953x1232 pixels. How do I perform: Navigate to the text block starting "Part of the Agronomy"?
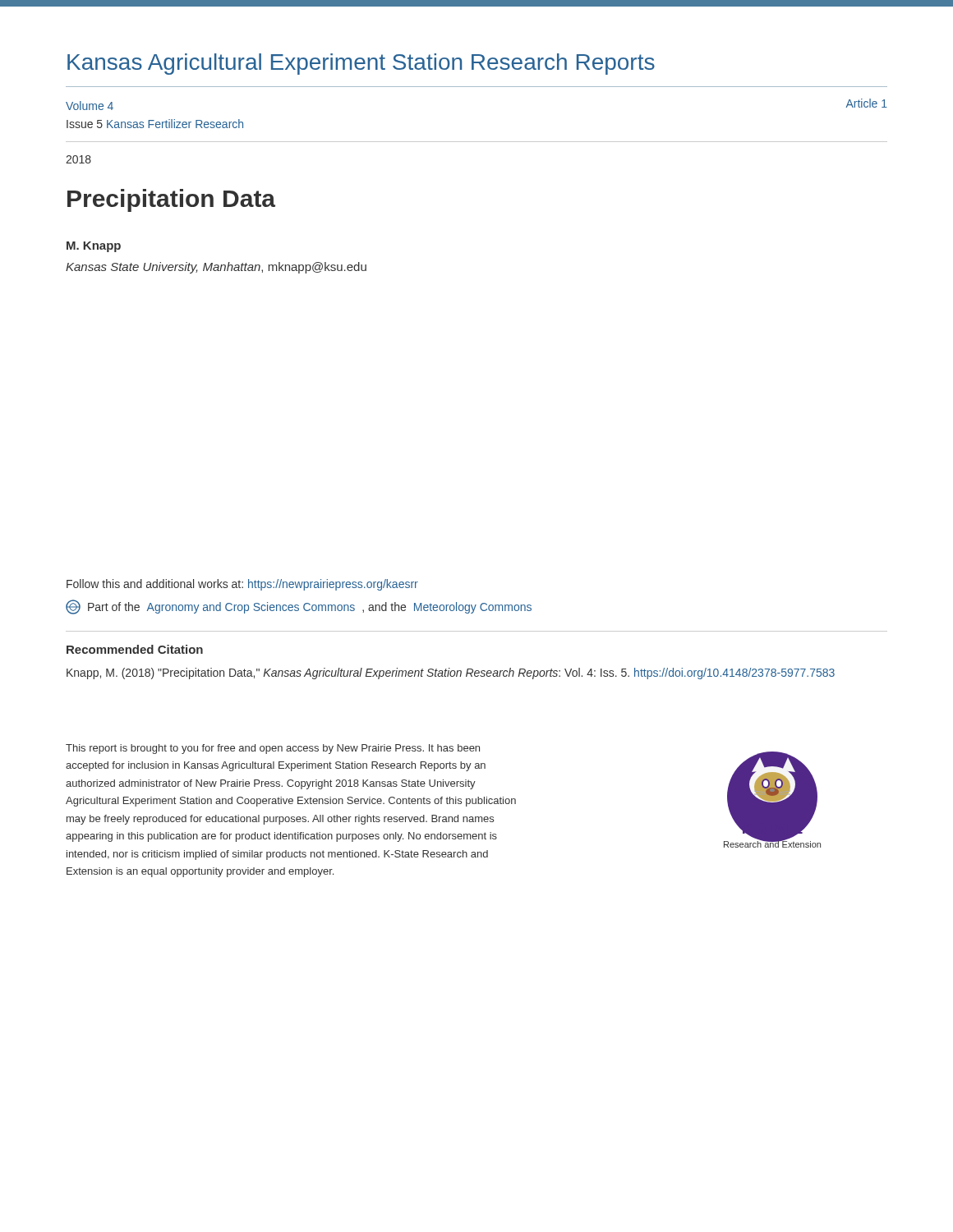click(299, 607)
